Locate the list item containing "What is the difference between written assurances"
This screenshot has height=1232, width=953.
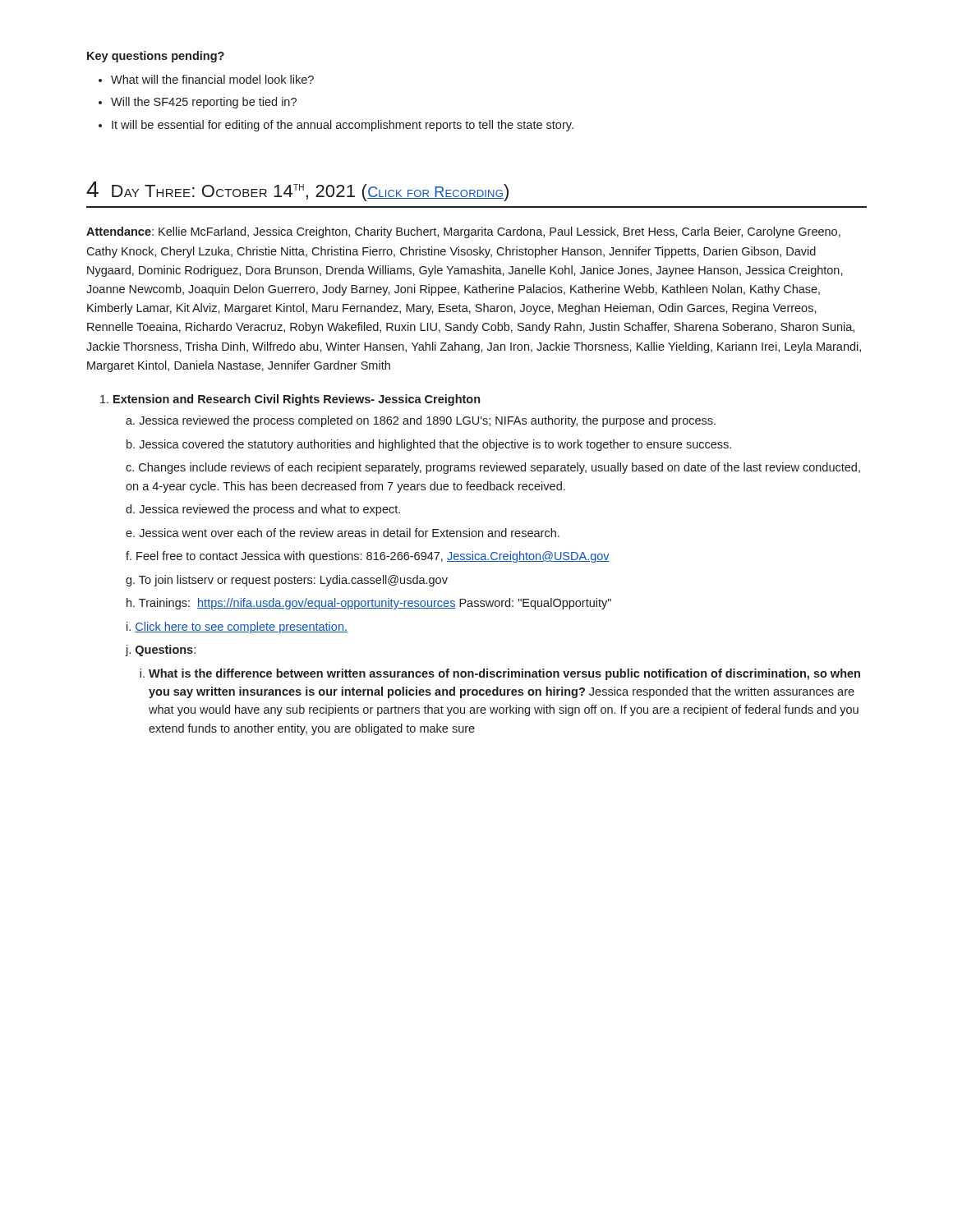505,701
